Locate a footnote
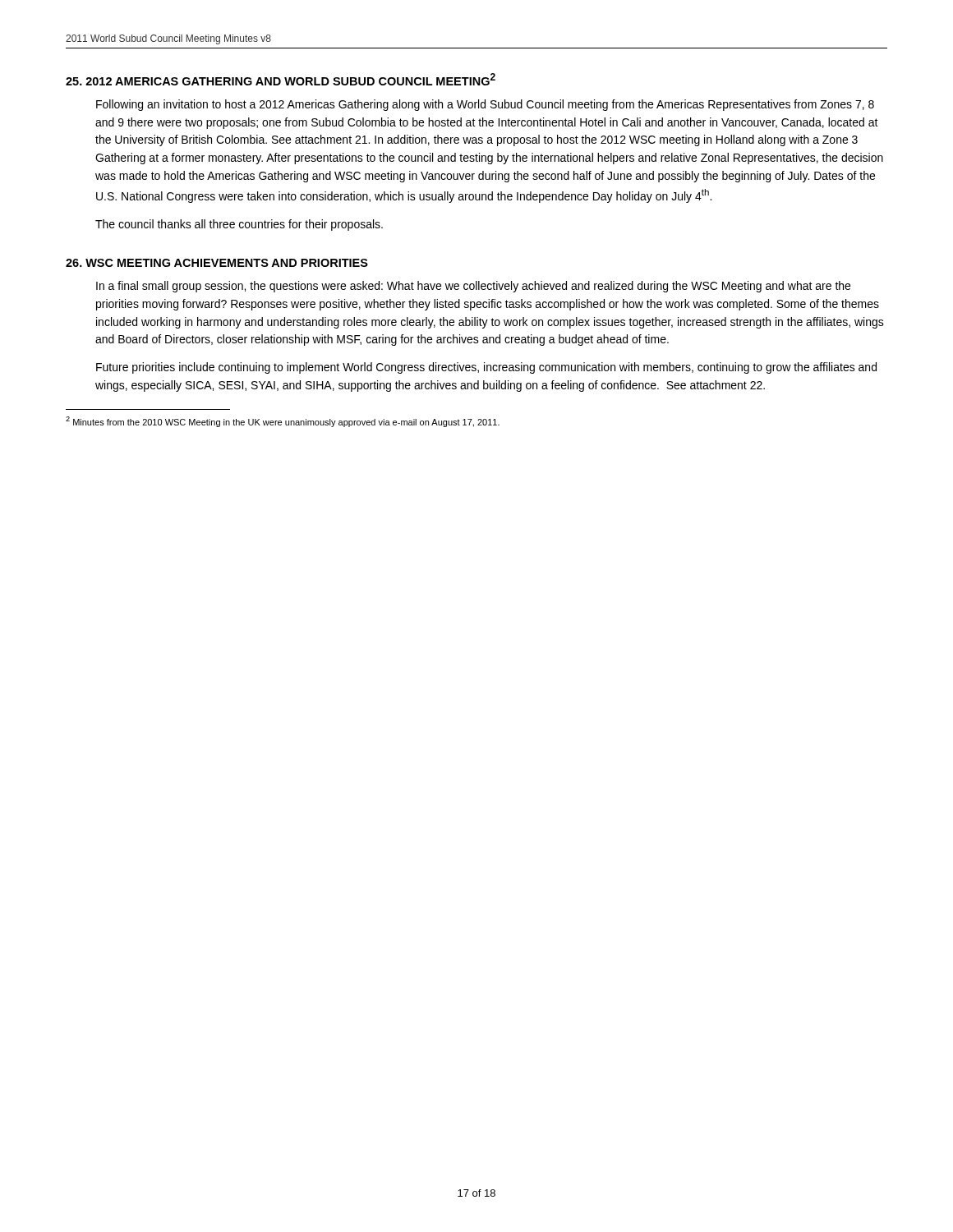This screenshot has height=1232, width=953. tap(283, 421)
